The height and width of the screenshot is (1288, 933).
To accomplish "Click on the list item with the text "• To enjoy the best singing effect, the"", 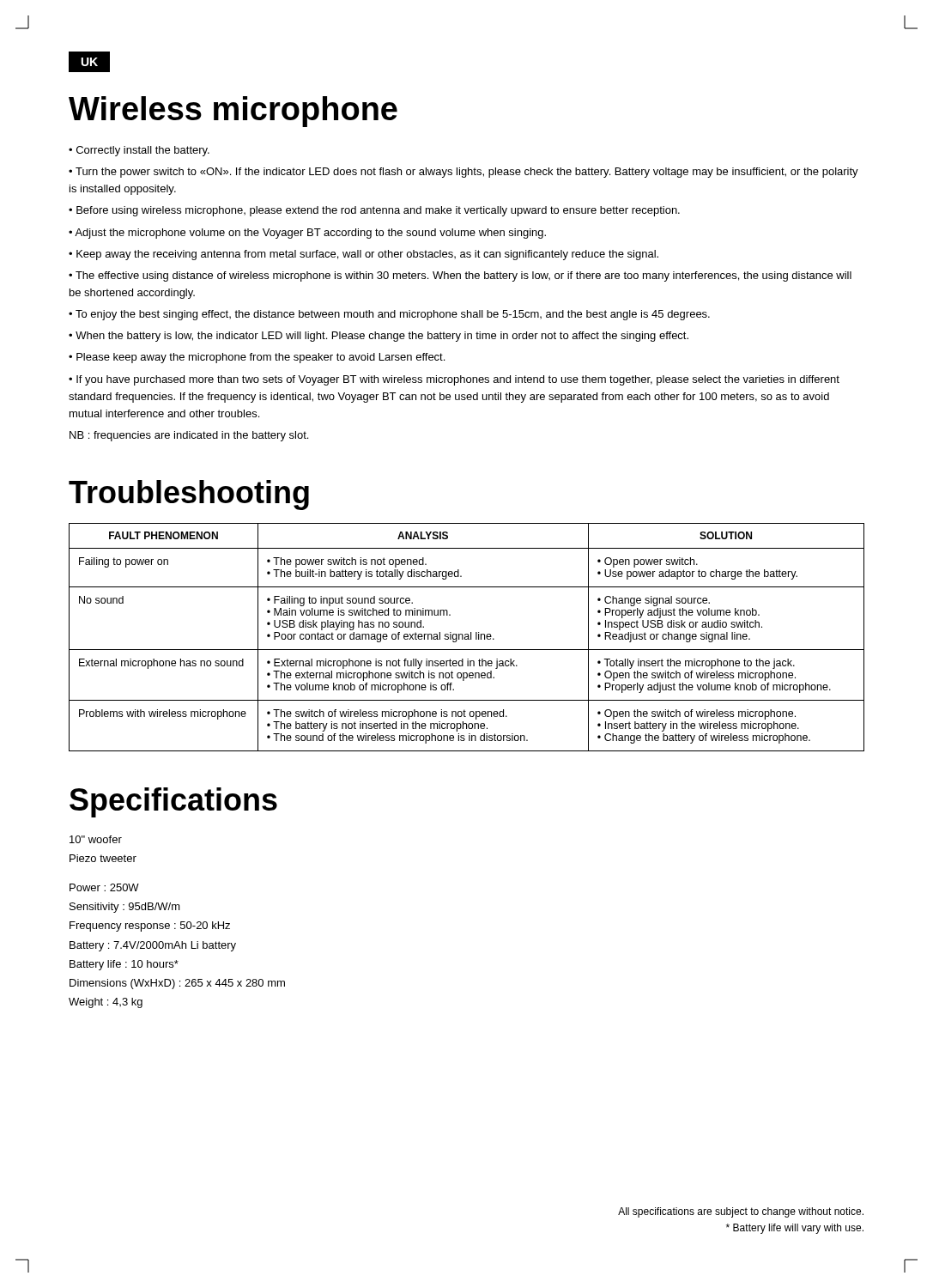I will [390, 314].
